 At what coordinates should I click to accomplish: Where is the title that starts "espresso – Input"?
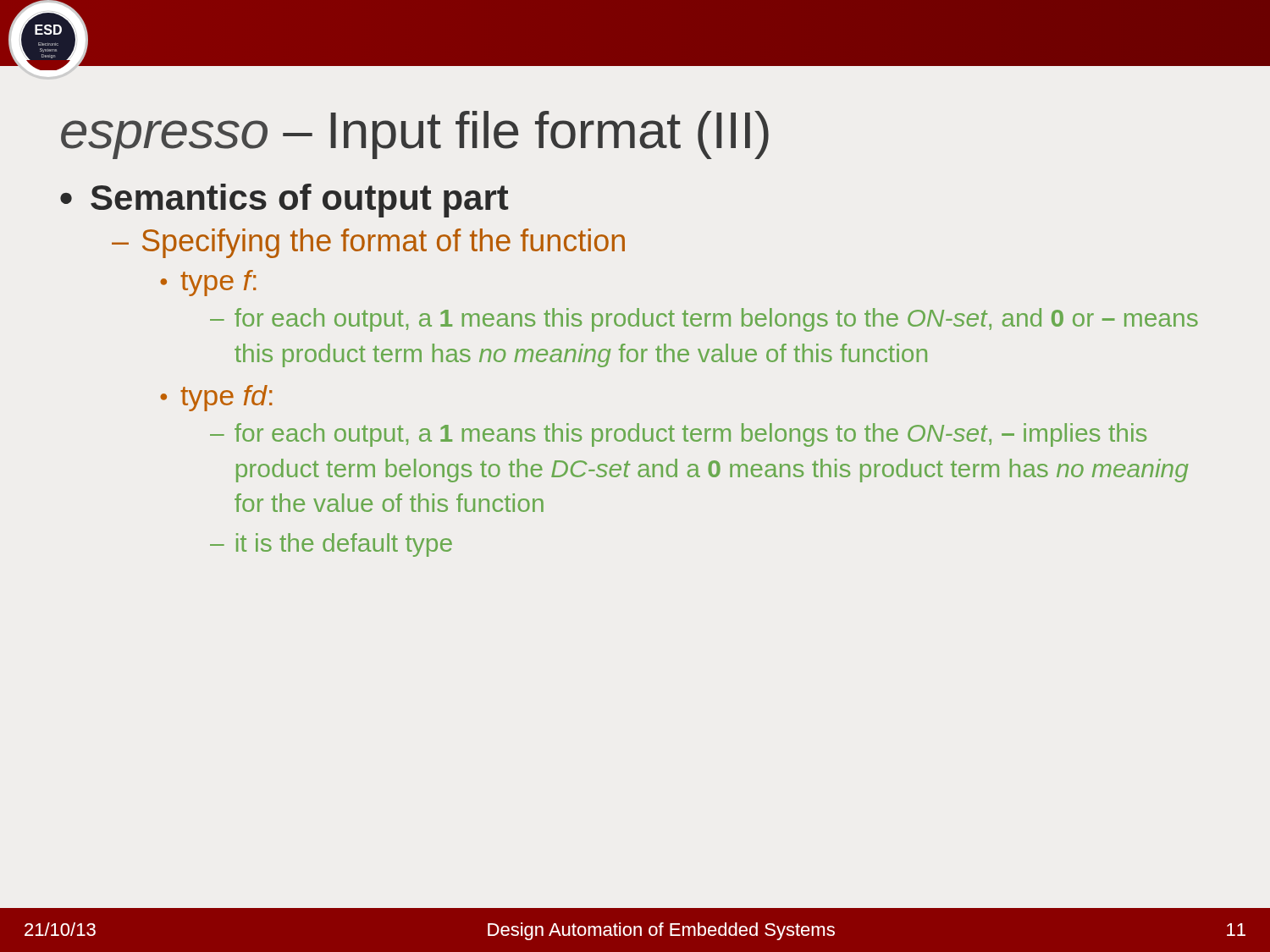[415, 130]
